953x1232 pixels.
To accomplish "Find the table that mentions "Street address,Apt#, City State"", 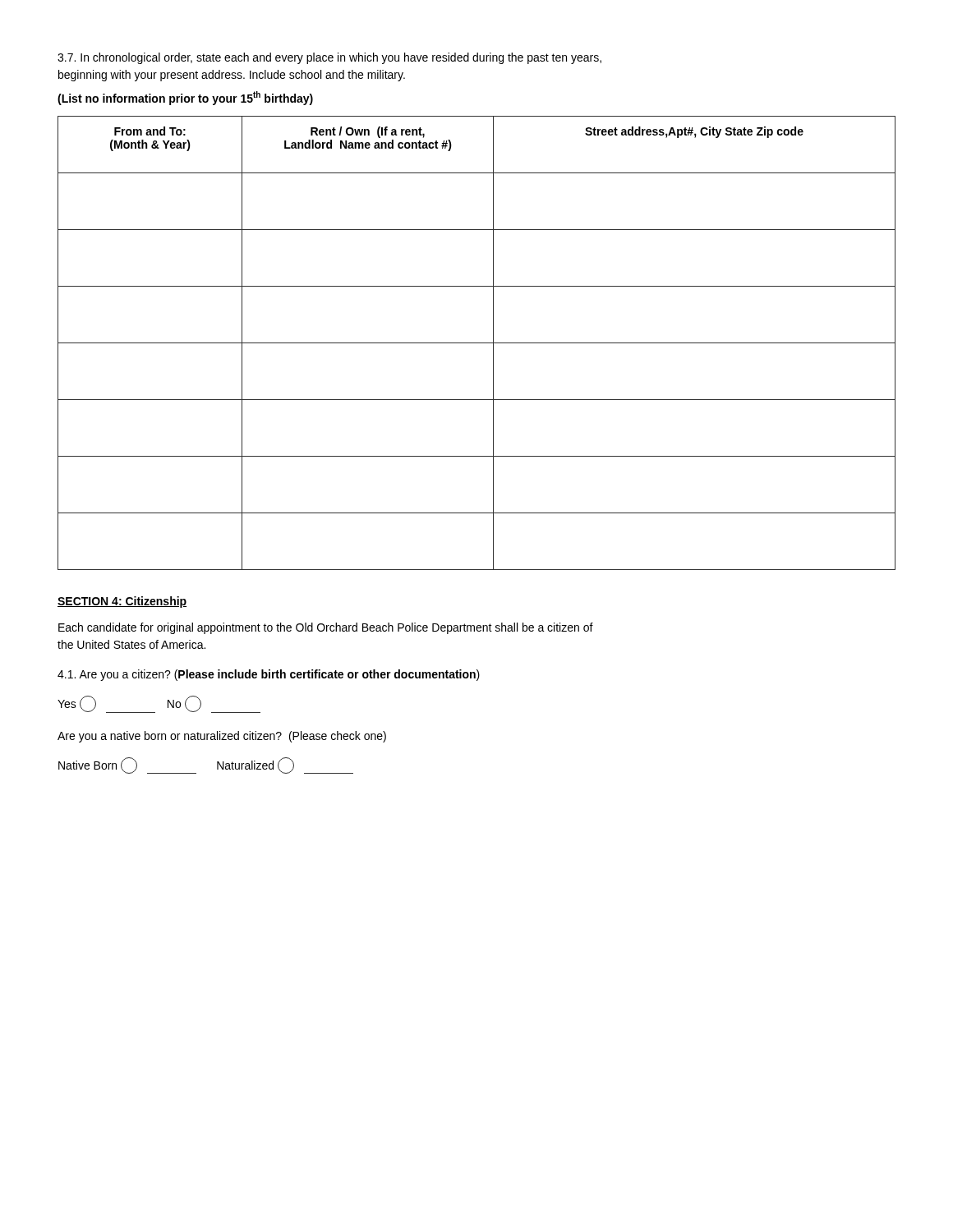I will (x=476, y=343).
